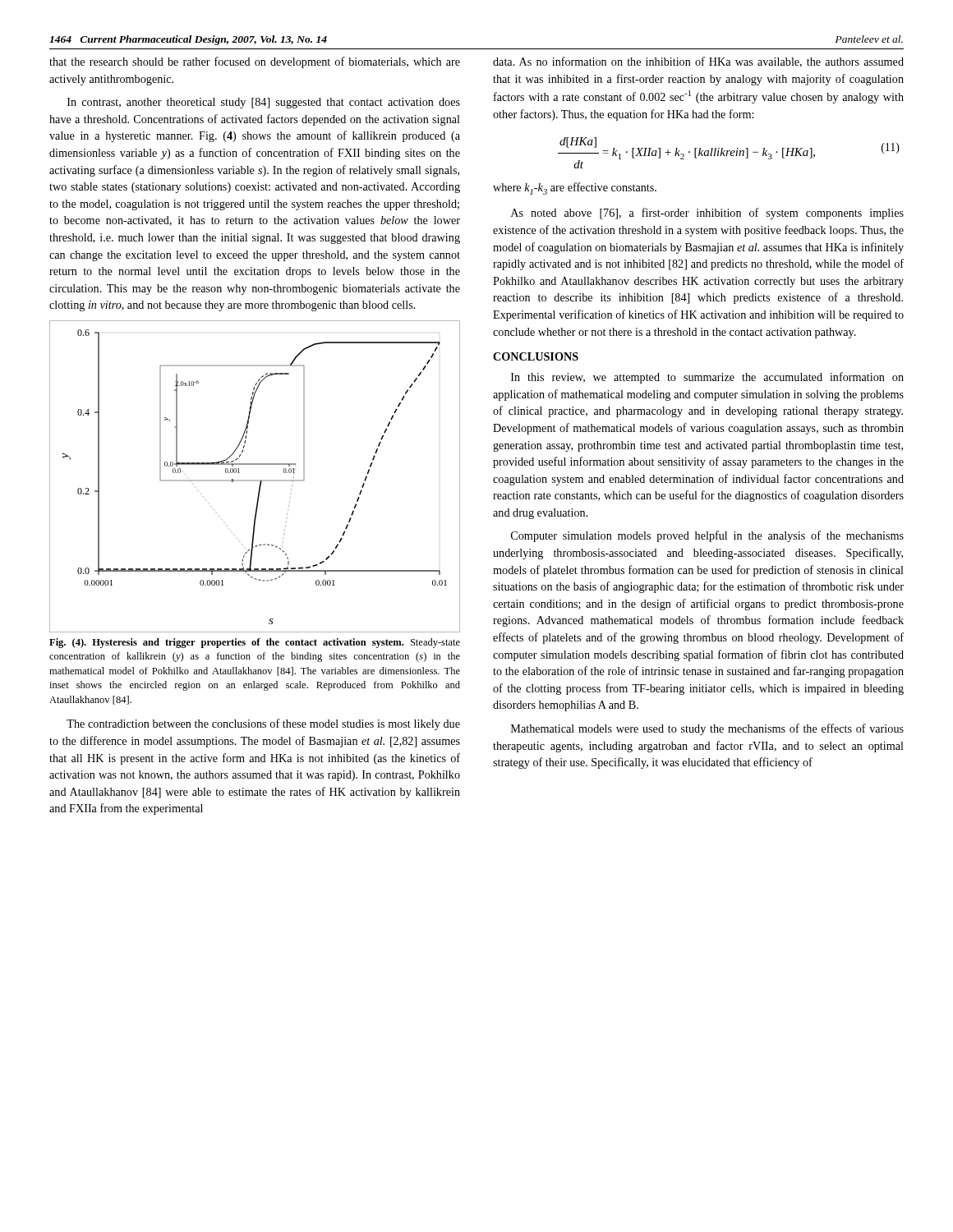Viewport: 953px width, 1232px height.
Task: Find the block on this page that starts "In contrast, another theoretical study [84] suggested"
Action: click(x=255, y=204)
